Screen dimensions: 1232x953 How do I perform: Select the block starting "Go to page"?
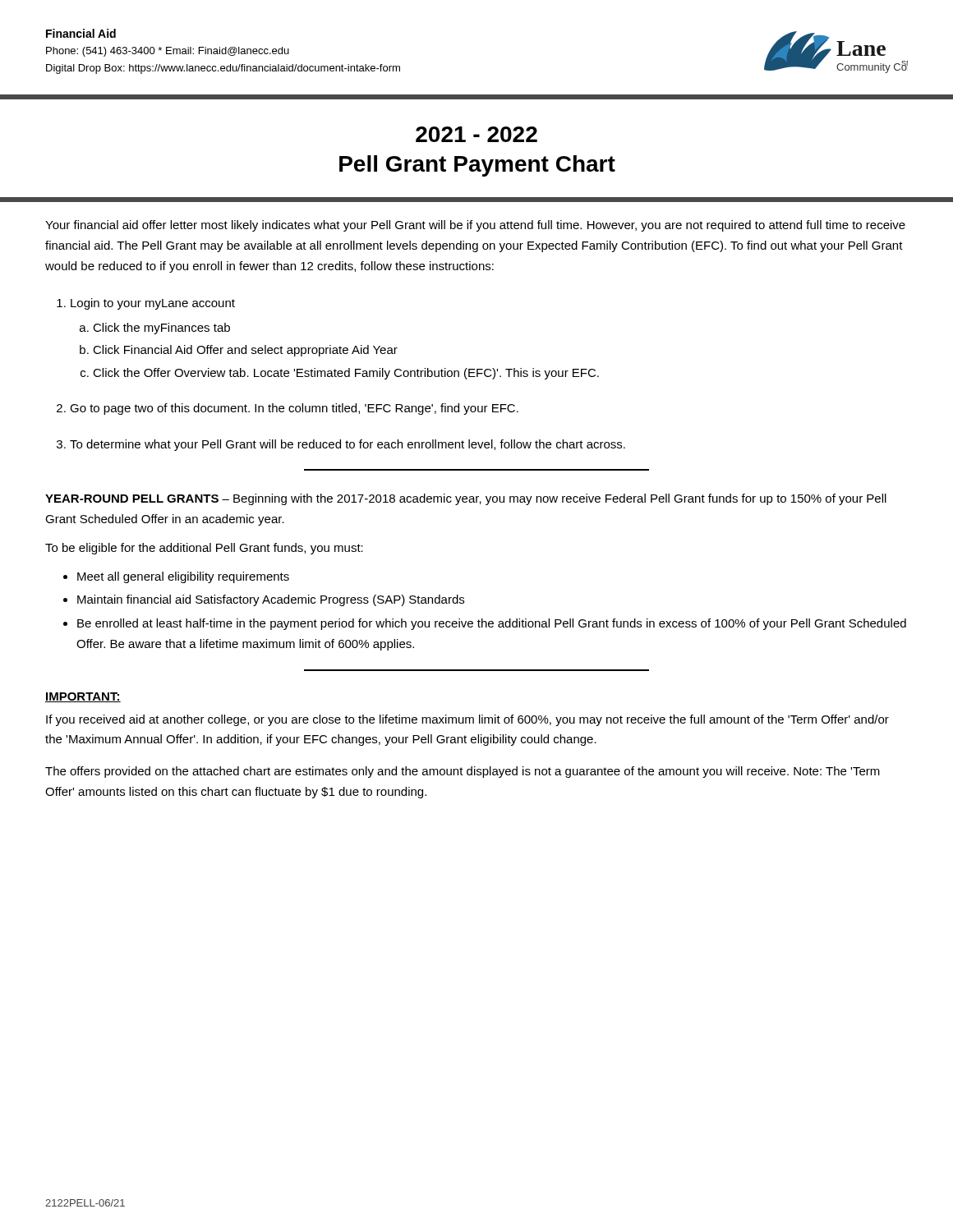tap(476, 408)
